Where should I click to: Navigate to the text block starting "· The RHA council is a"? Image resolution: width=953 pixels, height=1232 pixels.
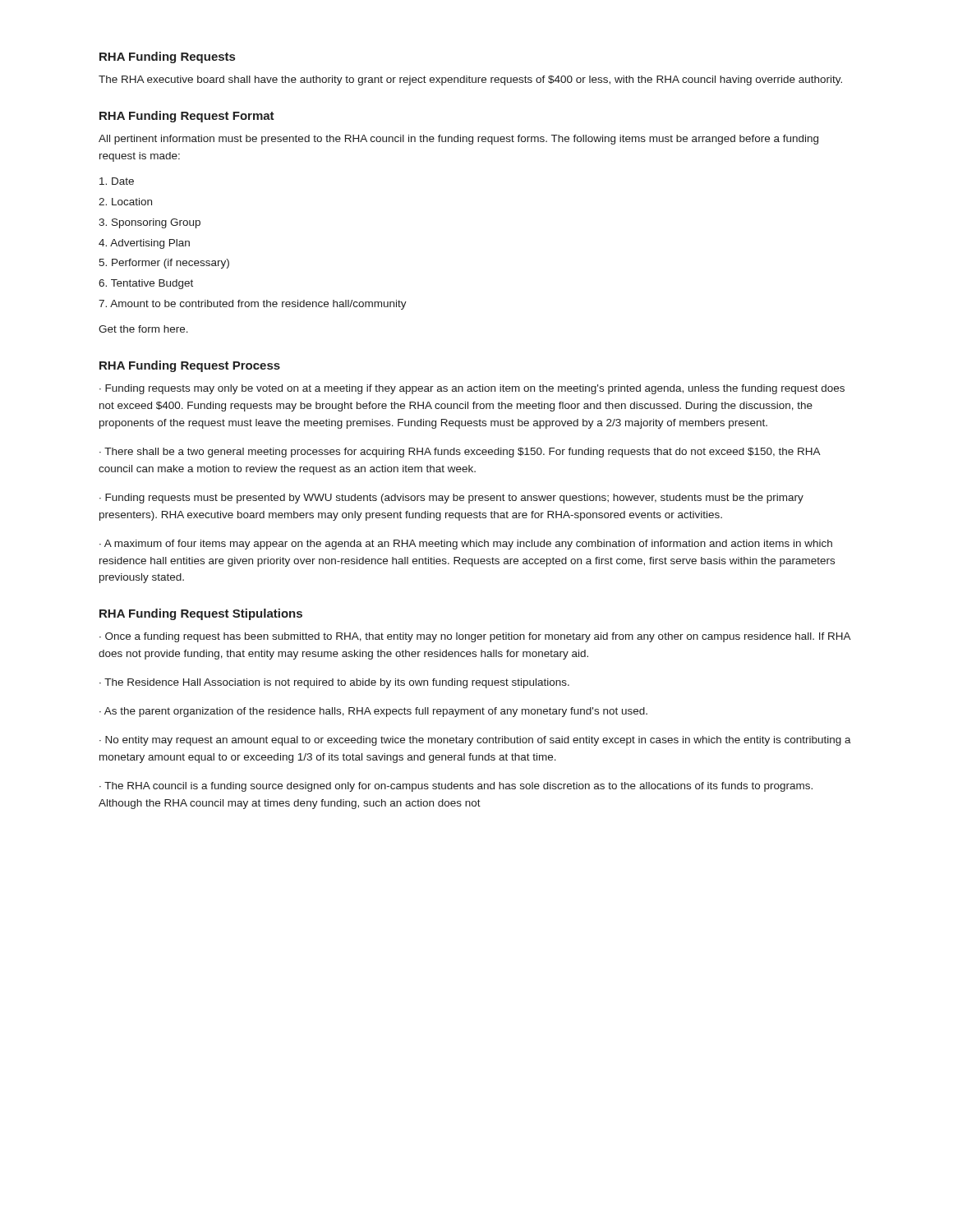click(x=456, y=794)
